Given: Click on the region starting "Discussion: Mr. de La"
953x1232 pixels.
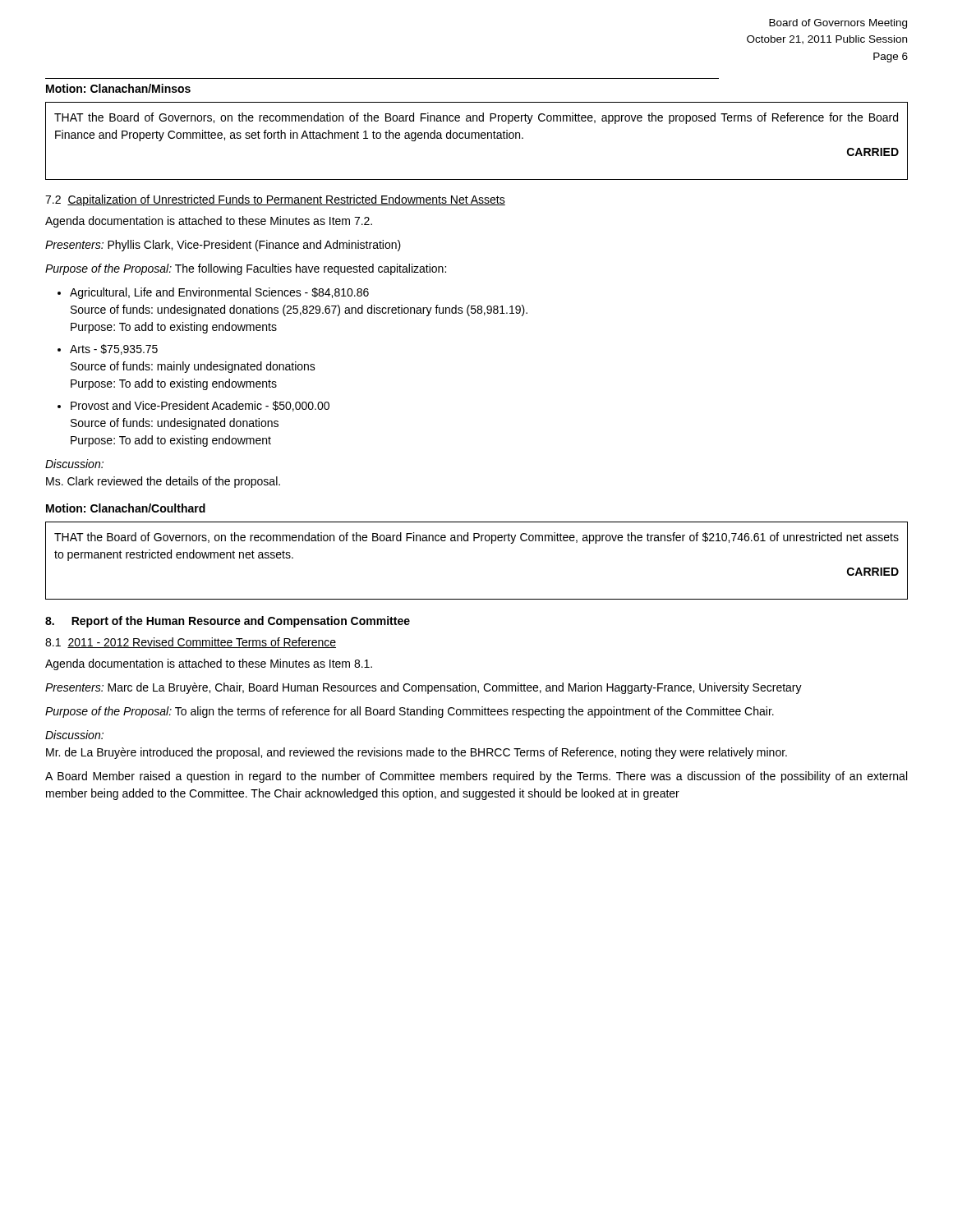Looking at the screenshot, I should point(417,744).
